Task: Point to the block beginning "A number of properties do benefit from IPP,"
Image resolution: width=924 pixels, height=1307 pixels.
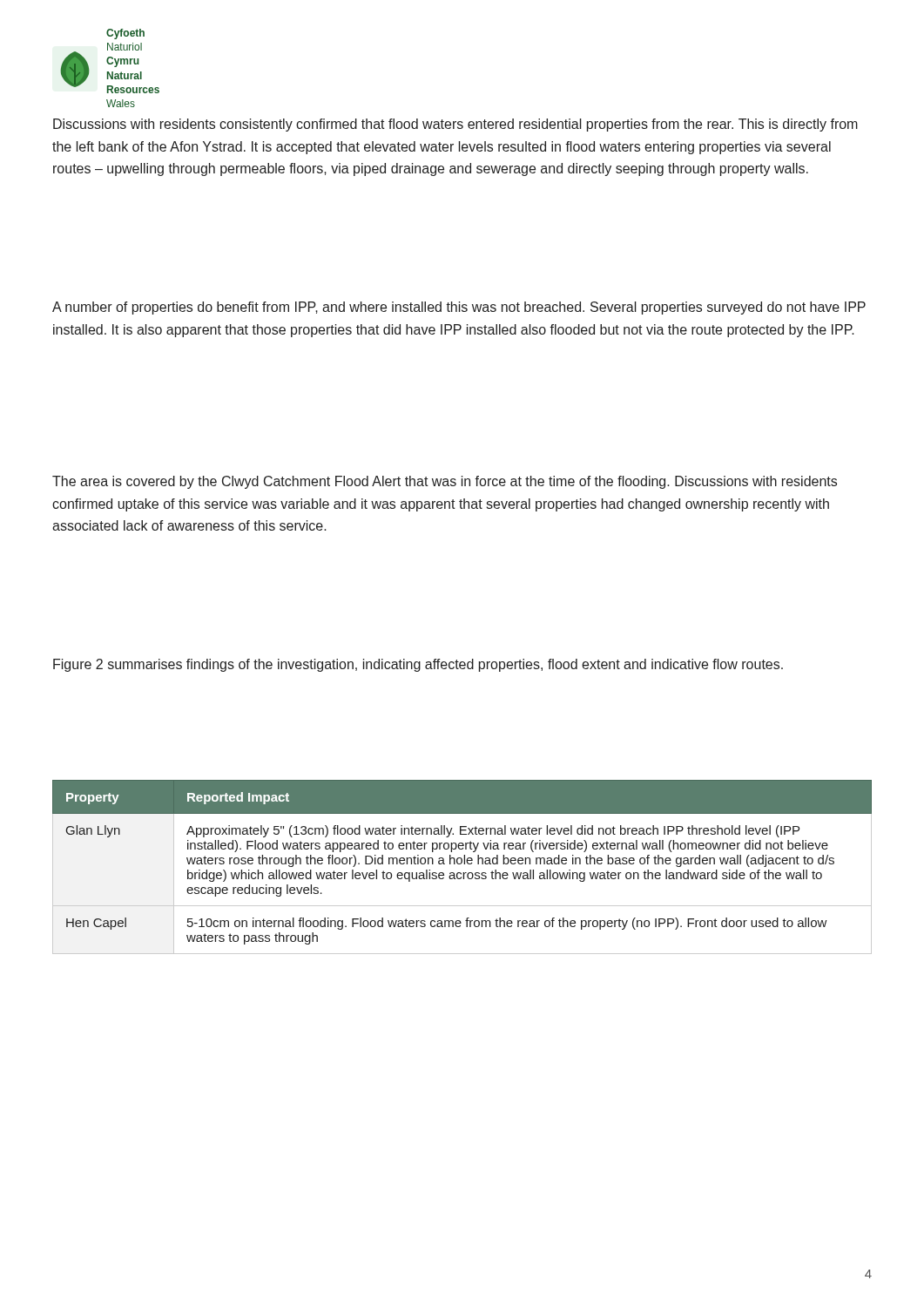Action: [459, 318]
